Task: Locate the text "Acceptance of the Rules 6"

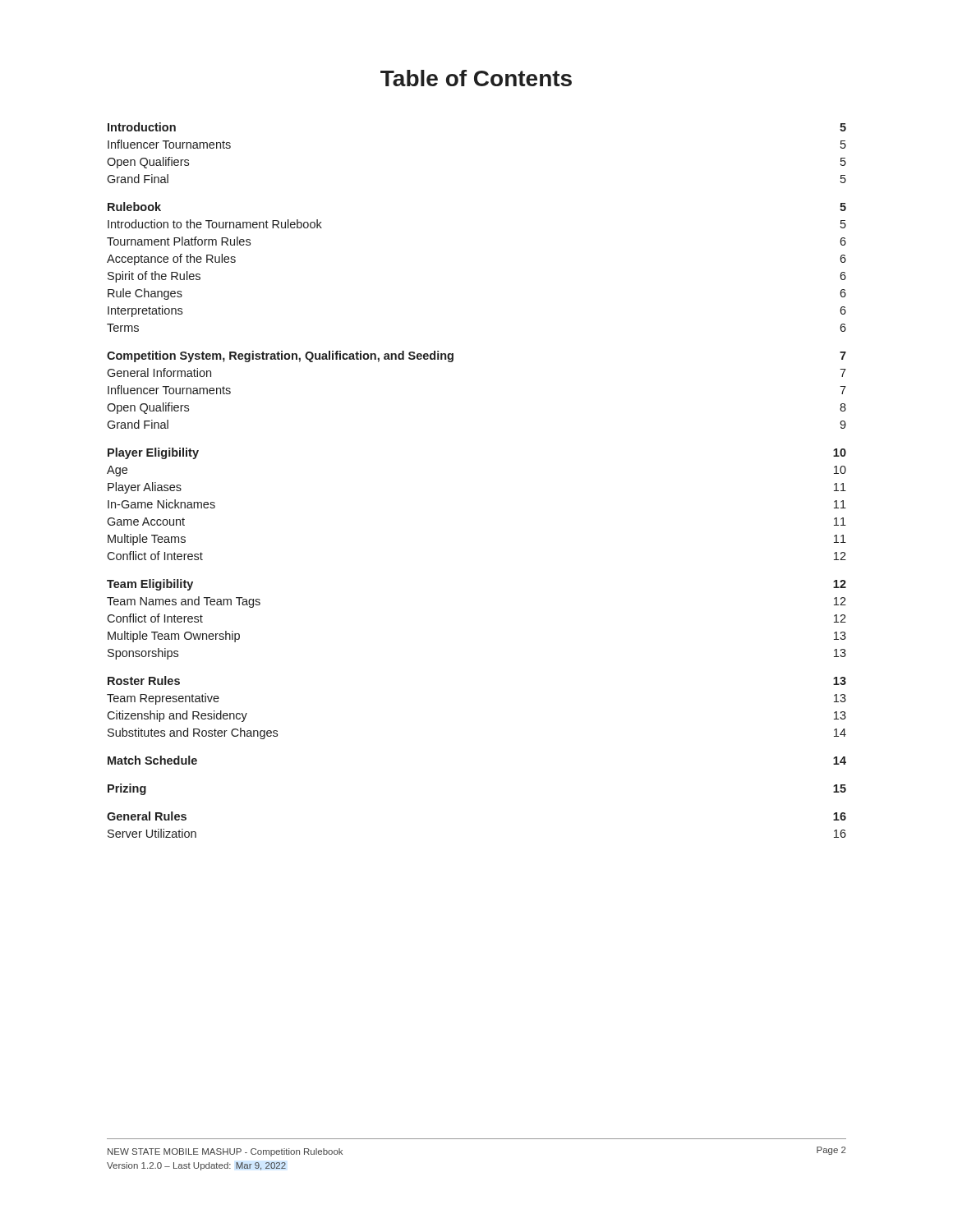Action: [174, 259]
